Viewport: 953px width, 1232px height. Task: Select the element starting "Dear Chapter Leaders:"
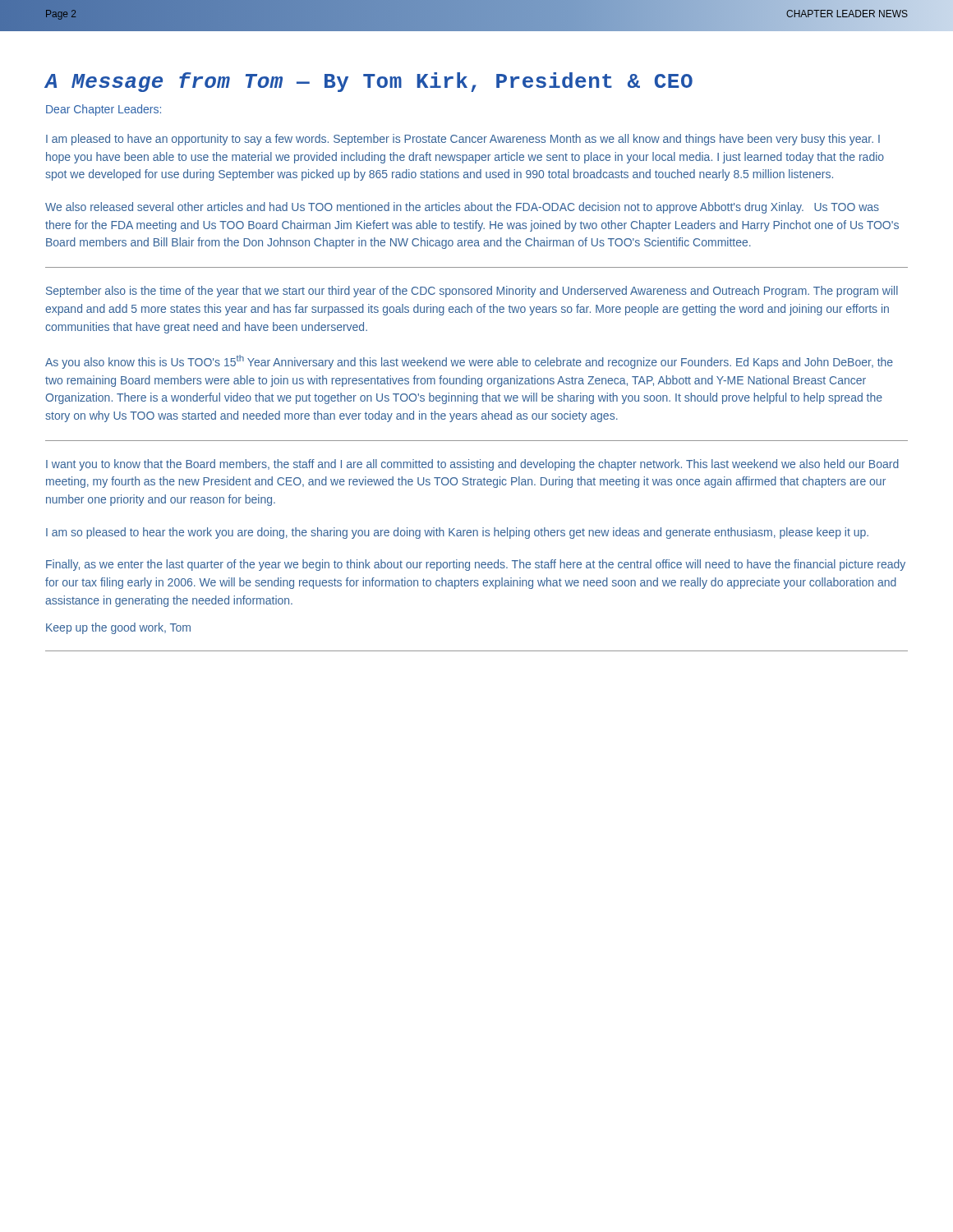(104, 109)
